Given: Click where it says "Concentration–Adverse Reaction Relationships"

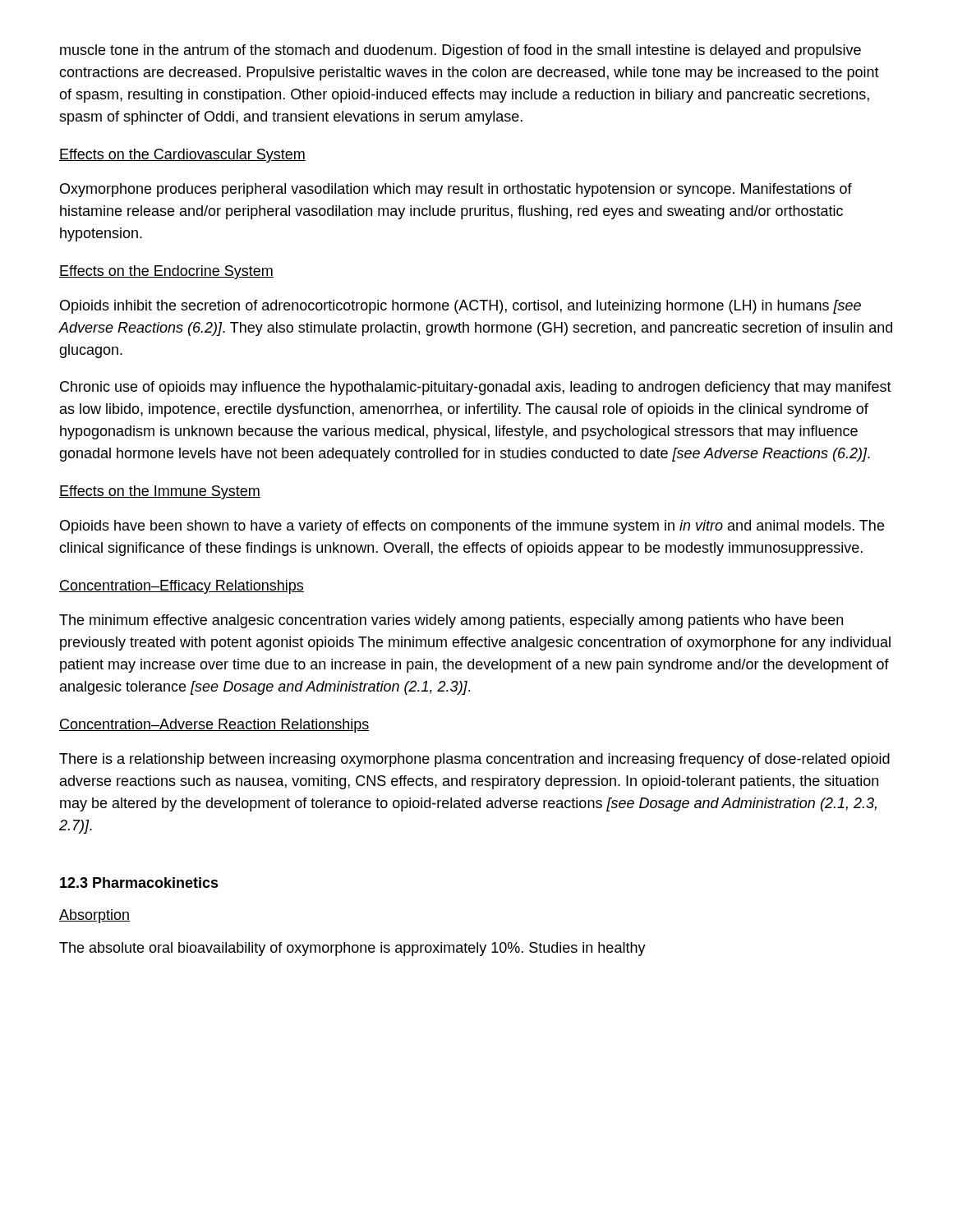Looking at the screenshot, I should 214,725.
